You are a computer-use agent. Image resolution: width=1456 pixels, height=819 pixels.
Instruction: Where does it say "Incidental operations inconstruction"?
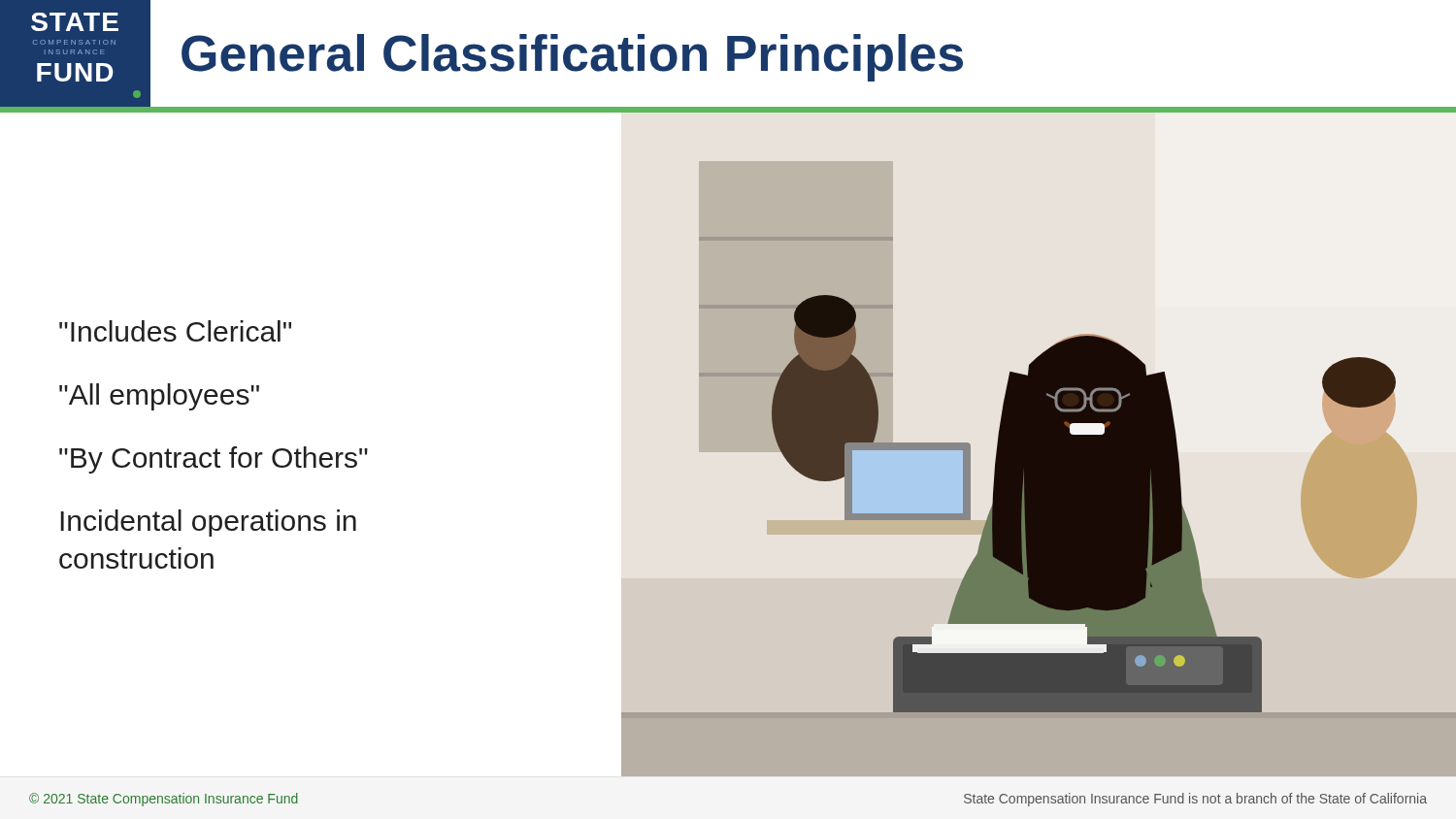[x=208, y=539]
